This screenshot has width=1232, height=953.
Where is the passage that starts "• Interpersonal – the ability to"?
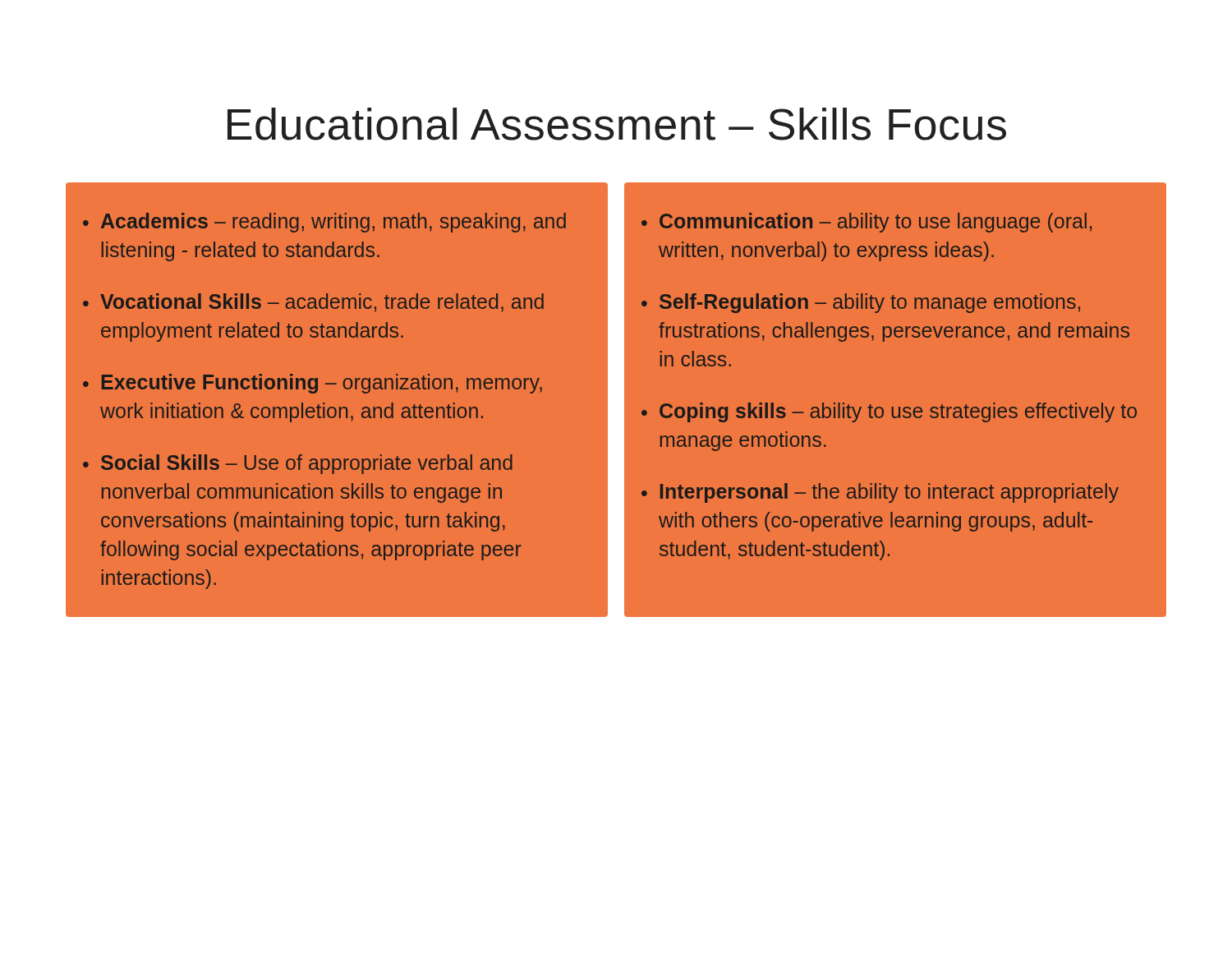tap(891, 520)
